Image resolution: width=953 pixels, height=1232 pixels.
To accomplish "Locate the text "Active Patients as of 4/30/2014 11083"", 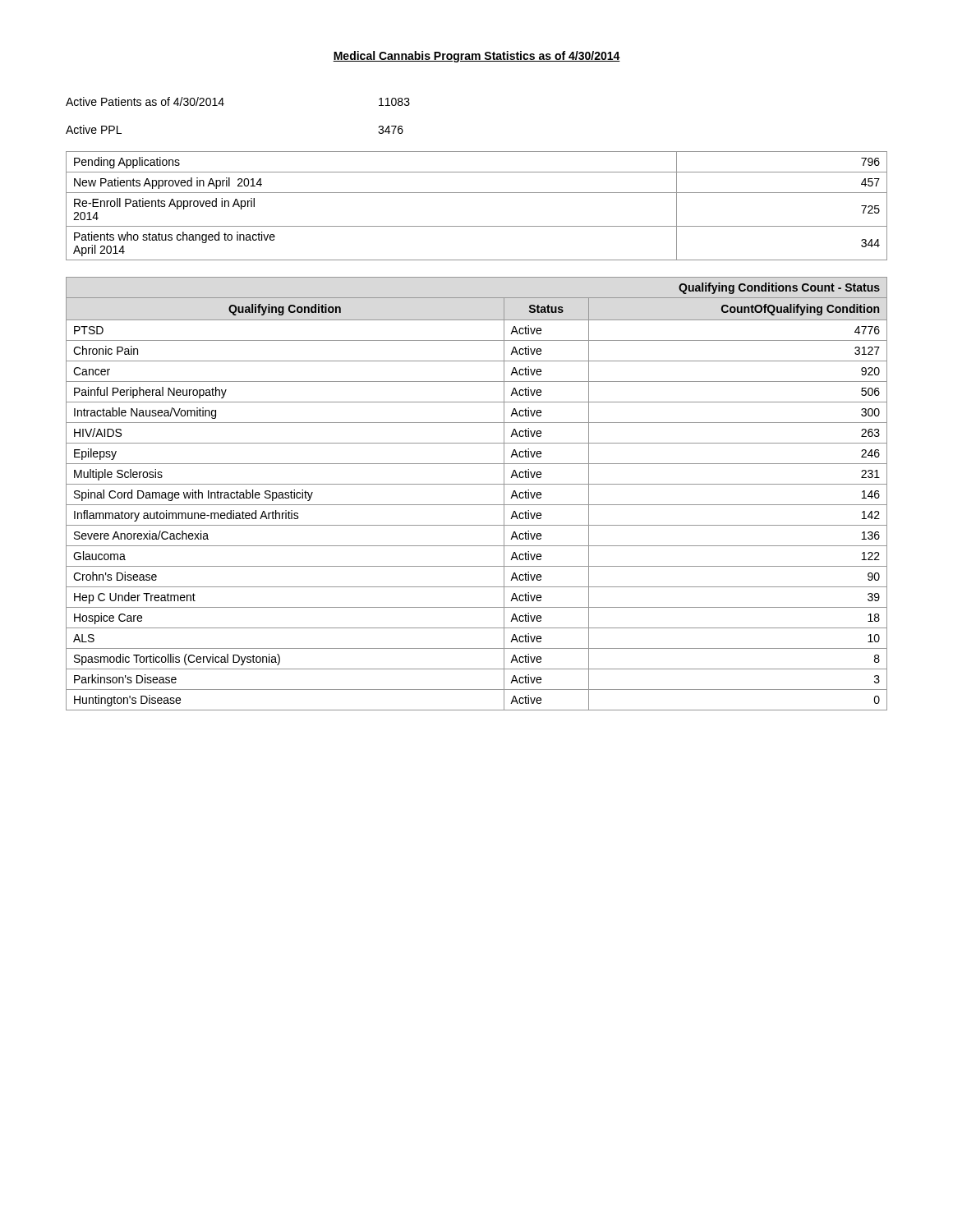I will pyautogui.click(x=150, y=101).
